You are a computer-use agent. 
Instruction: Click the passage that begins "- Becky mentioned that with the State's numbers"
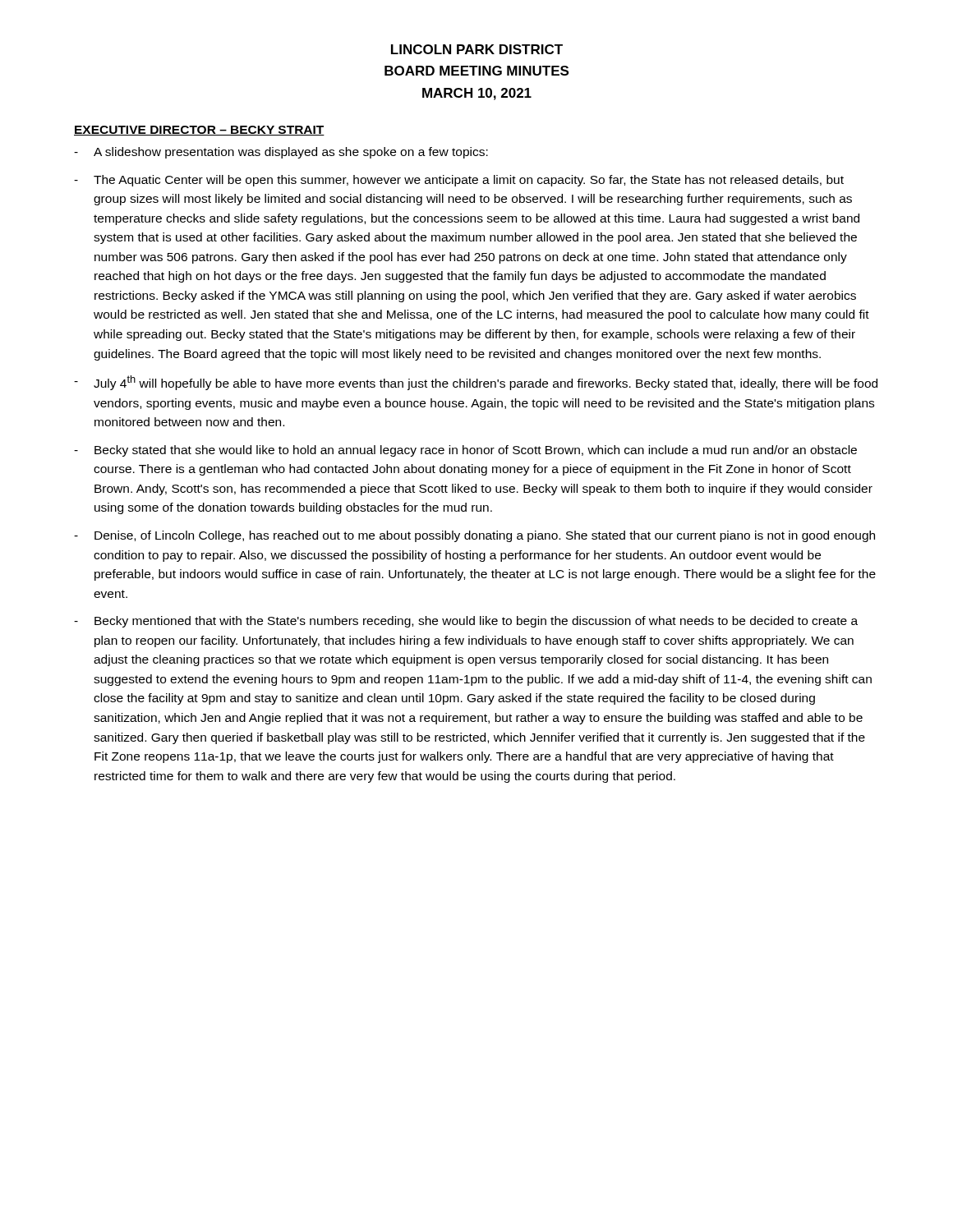(476, 698)
